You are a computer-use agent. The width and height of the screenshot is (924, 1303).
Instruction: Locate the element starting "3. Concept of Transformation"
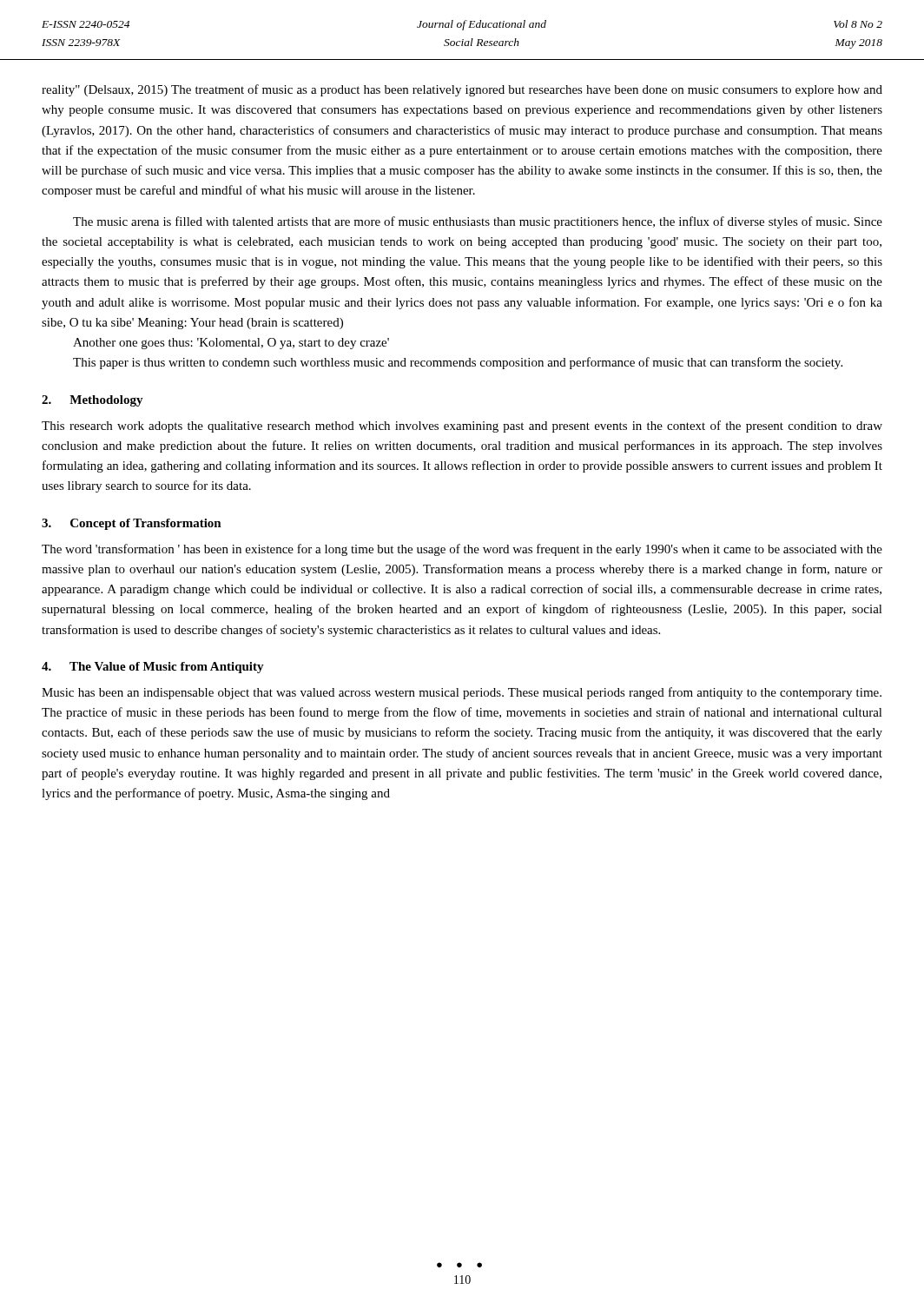point(131,523)
